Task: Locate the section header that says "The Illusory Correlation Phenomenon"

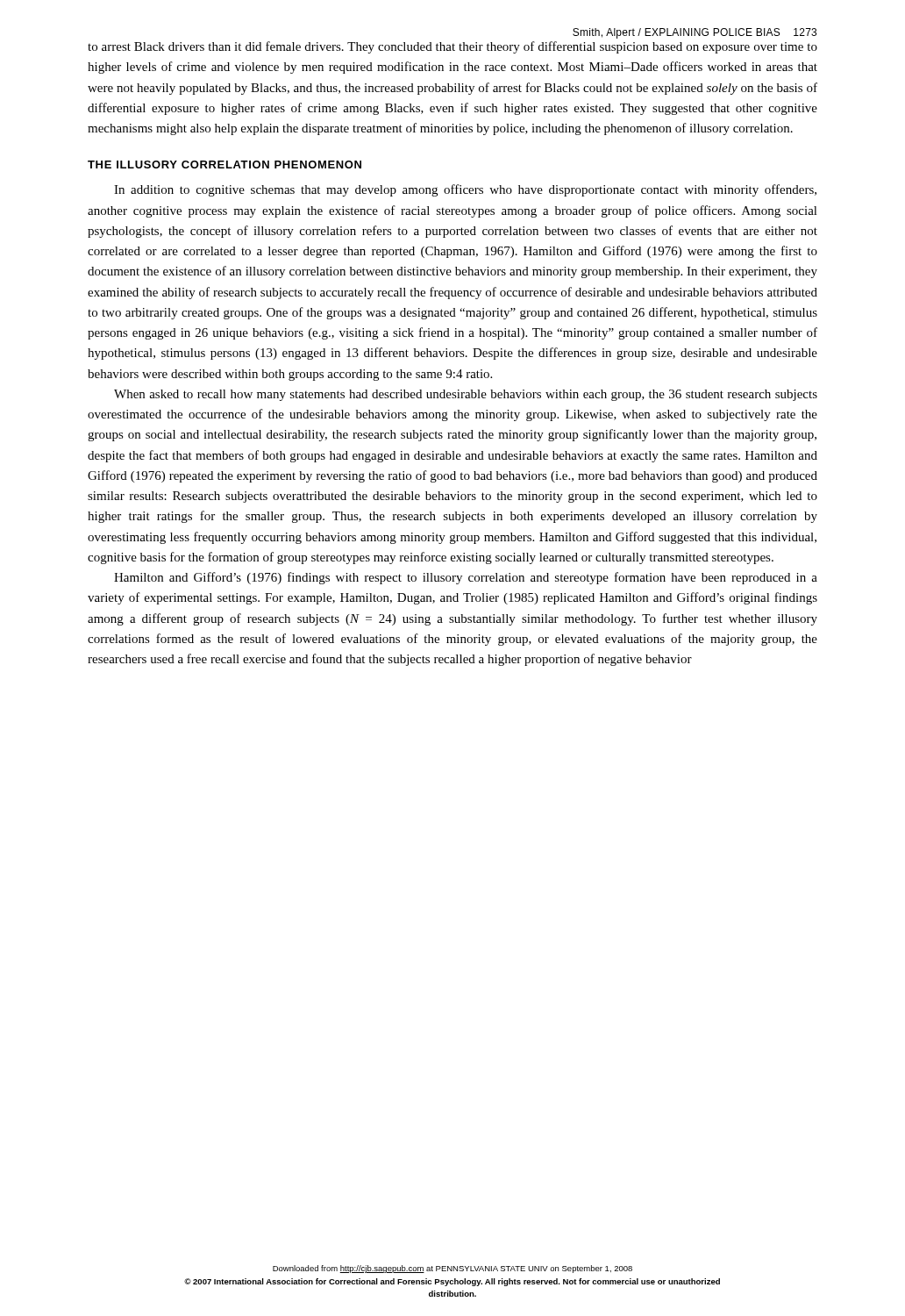Action: click(225, 165)
